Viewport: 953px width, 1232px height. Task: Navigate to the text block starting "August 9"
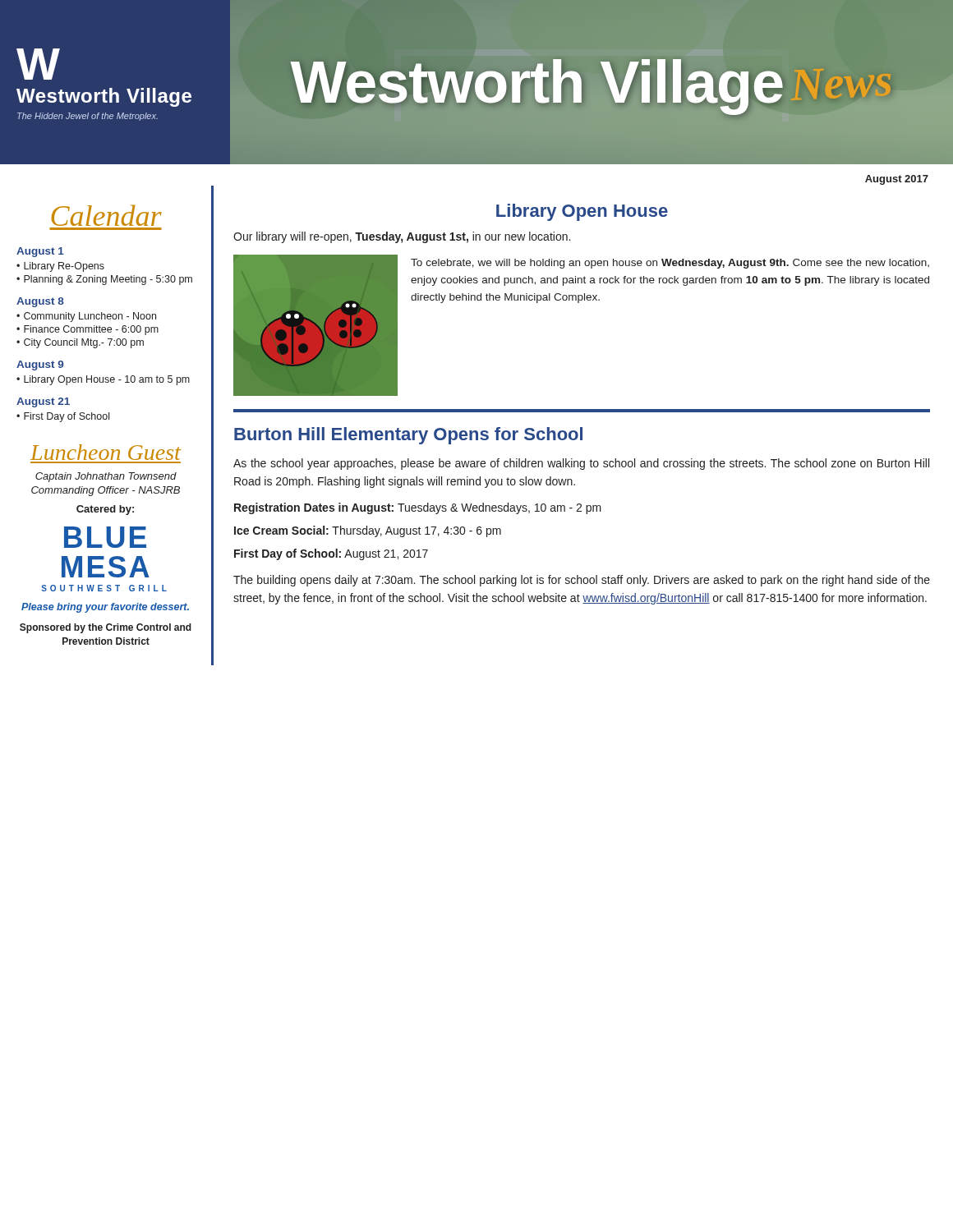[x=40, y=364]
